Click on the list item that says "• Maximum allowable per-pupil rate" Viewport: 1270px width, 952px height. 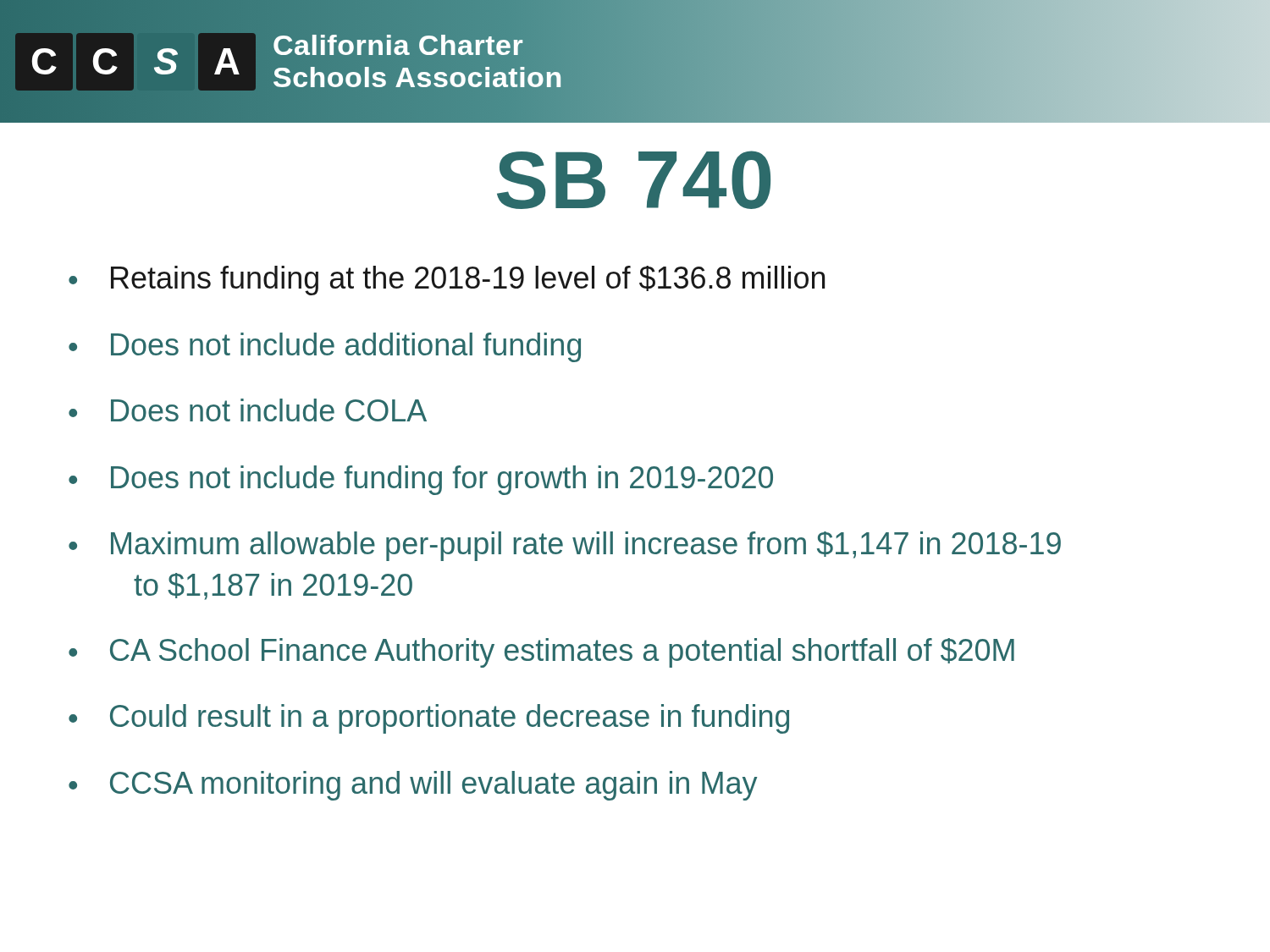(x=565, y=565)
